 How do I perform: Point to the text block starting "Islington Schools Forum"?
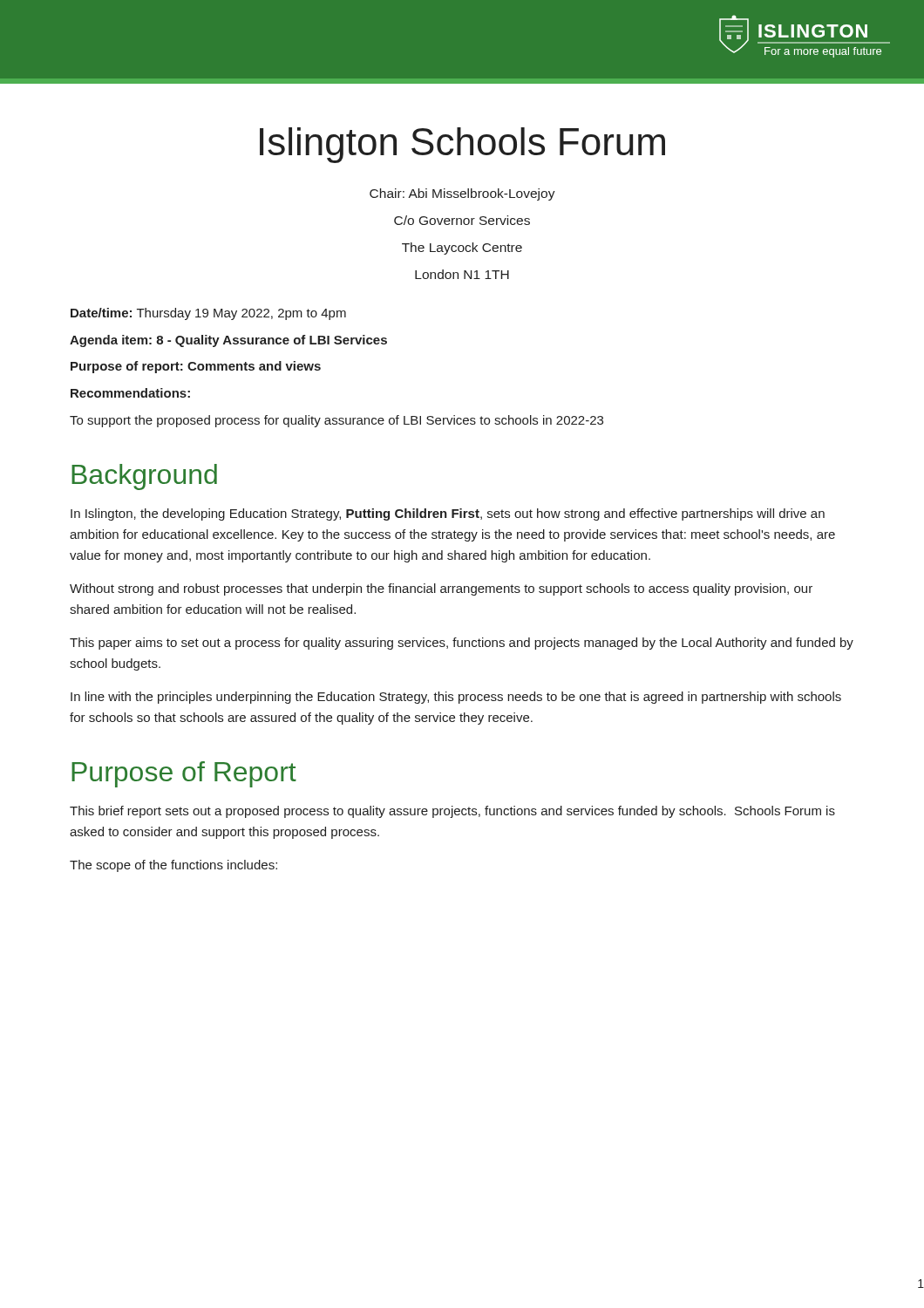(x=462, y=142)
